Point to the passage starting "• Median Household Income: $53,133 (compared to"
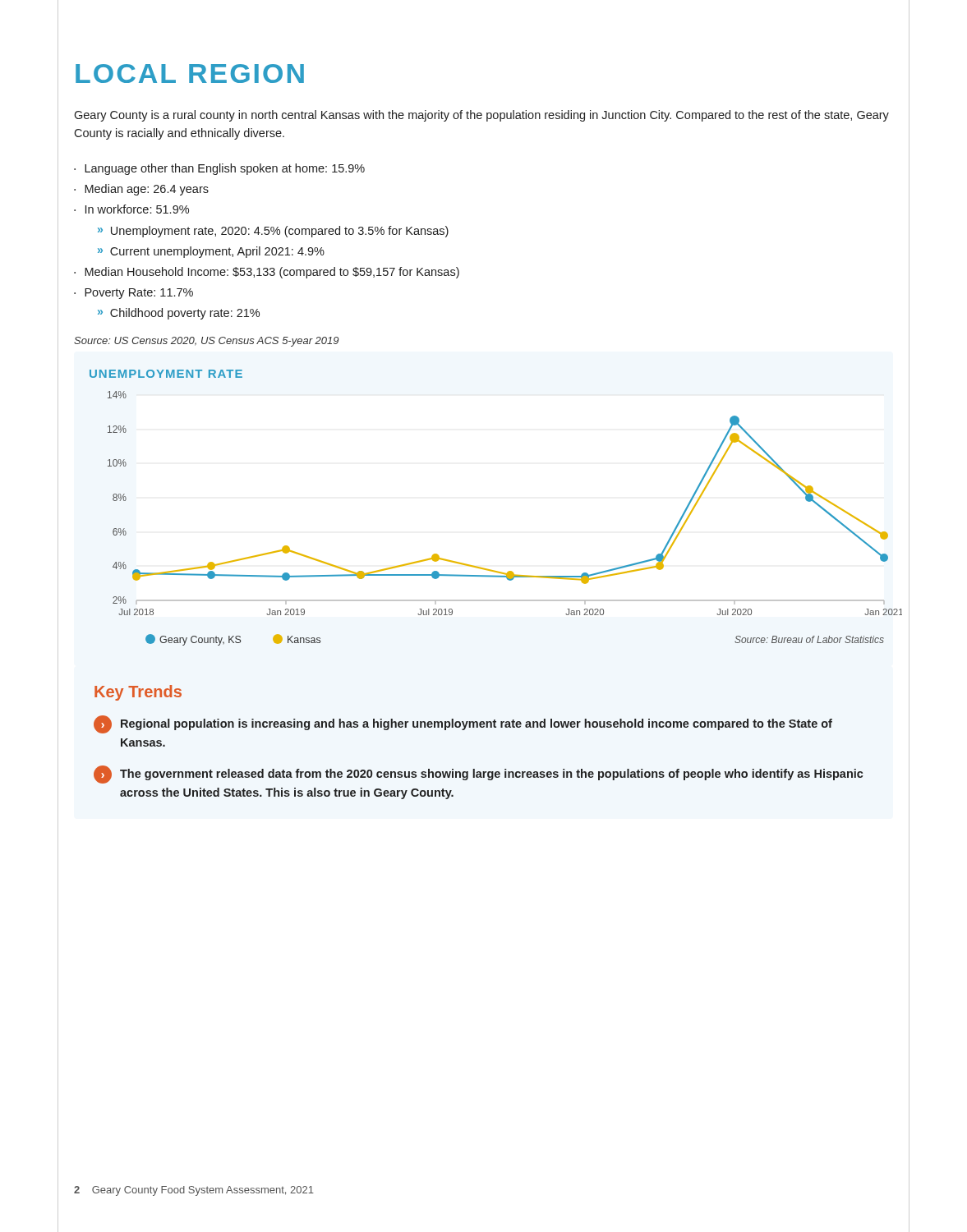967x1232 pixels. click(267, 273)
